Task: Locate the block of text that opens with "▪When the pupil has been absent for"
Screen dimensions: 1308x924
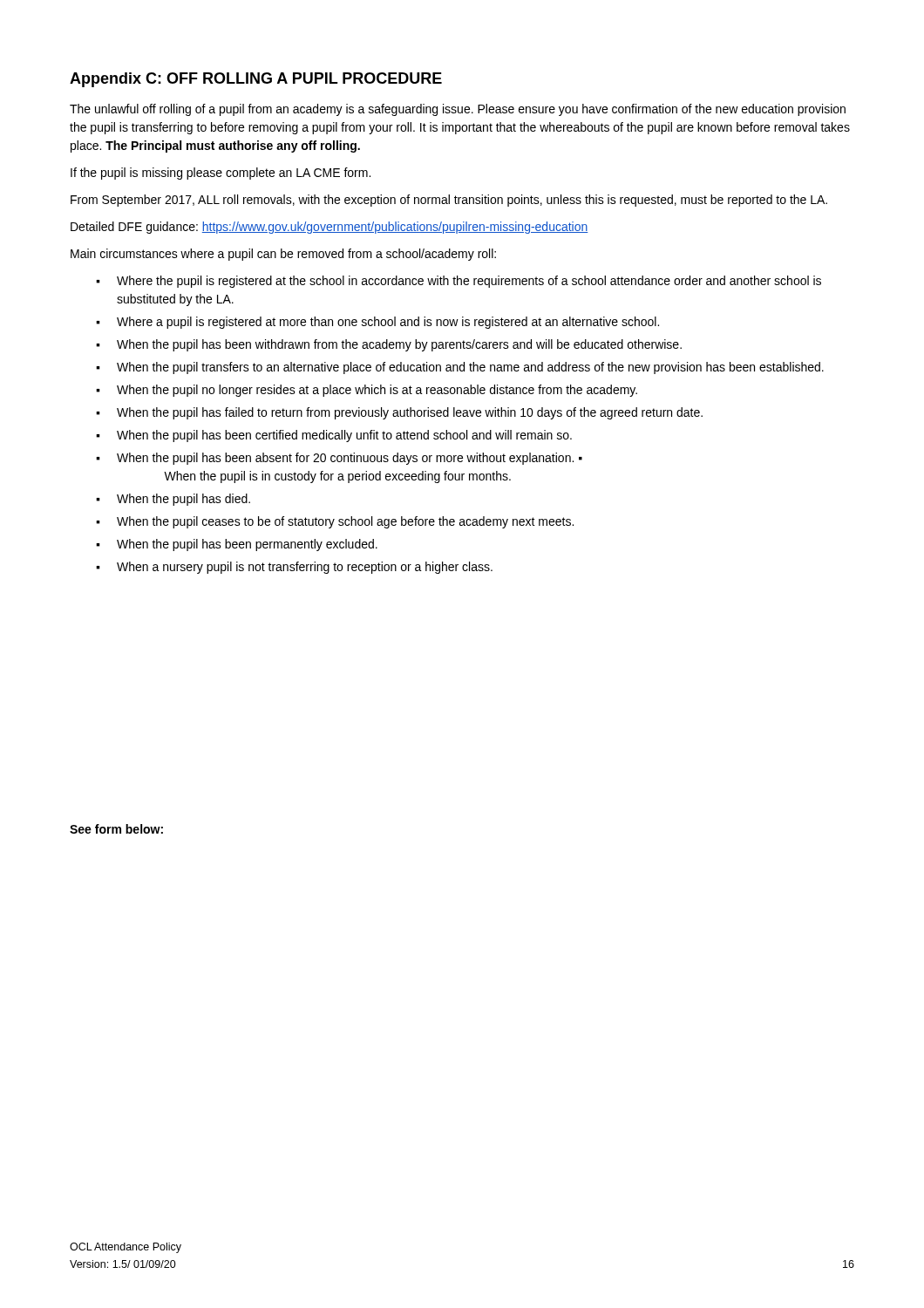Action: point(475,467)
